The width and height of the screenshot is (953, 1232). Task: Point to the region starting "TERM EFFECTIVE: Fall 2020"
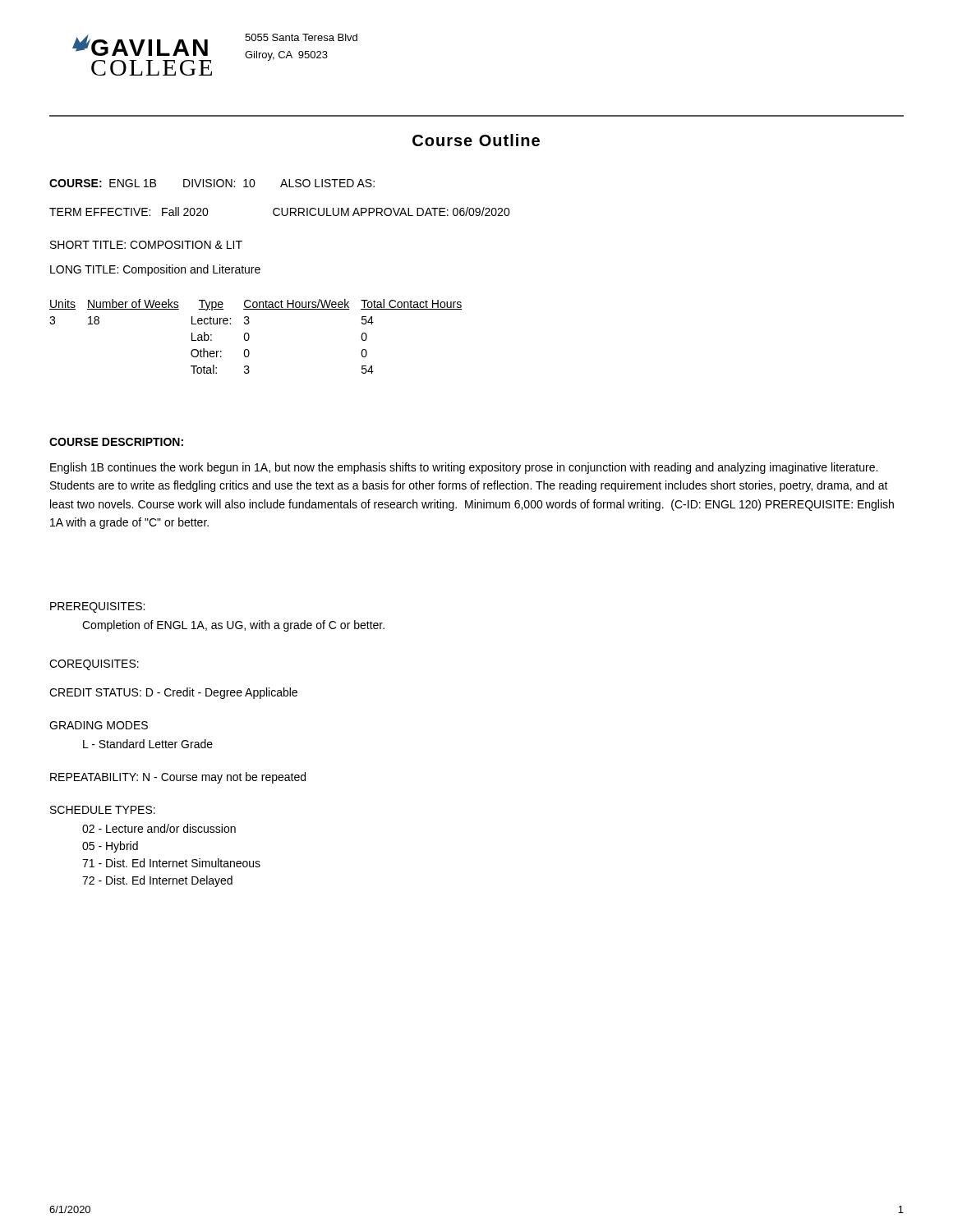pyautogui.click(x=280, y=212)
